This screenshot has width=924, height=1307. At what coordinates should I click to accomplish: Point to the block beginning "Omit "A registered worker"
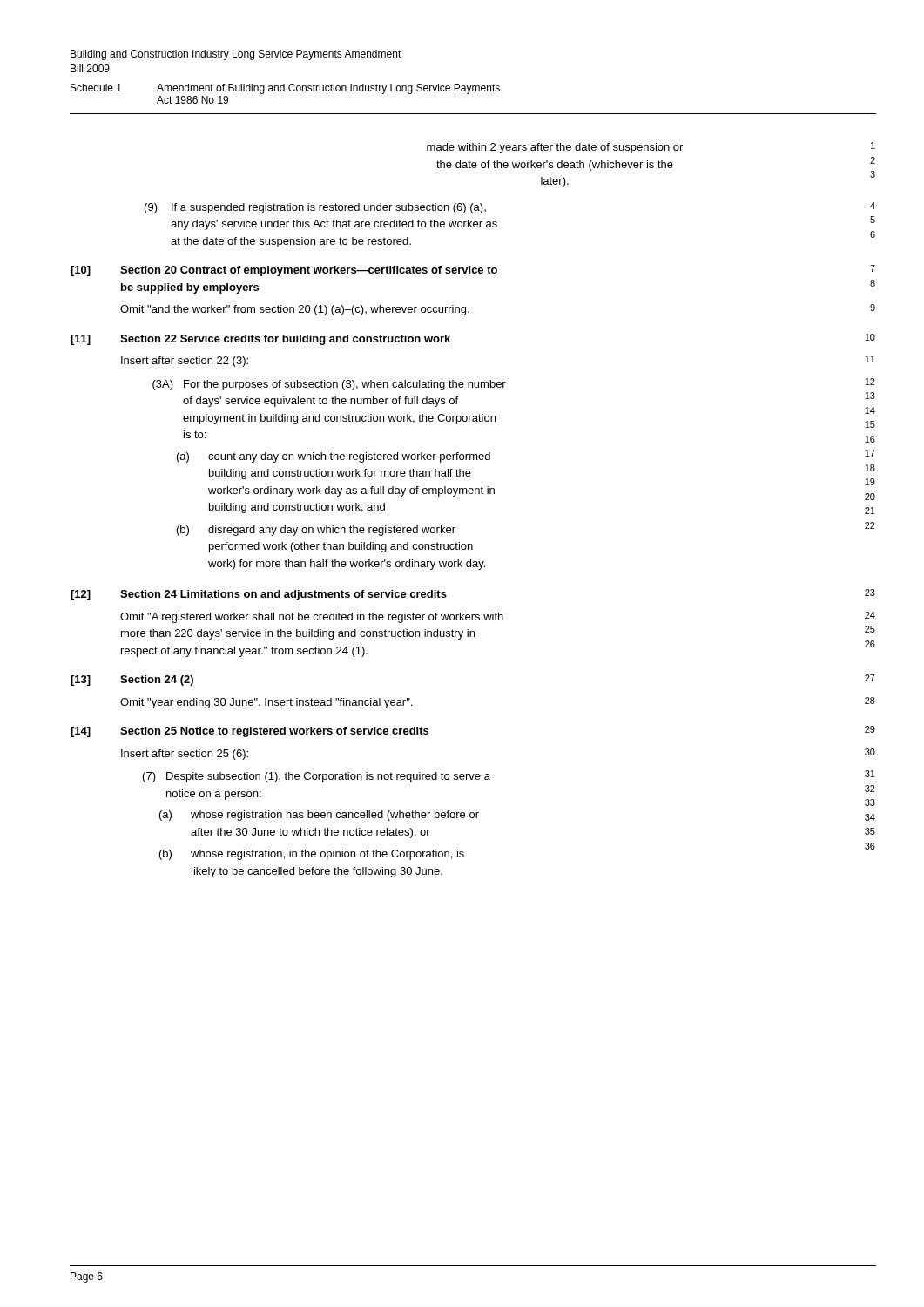pos(473,633)
